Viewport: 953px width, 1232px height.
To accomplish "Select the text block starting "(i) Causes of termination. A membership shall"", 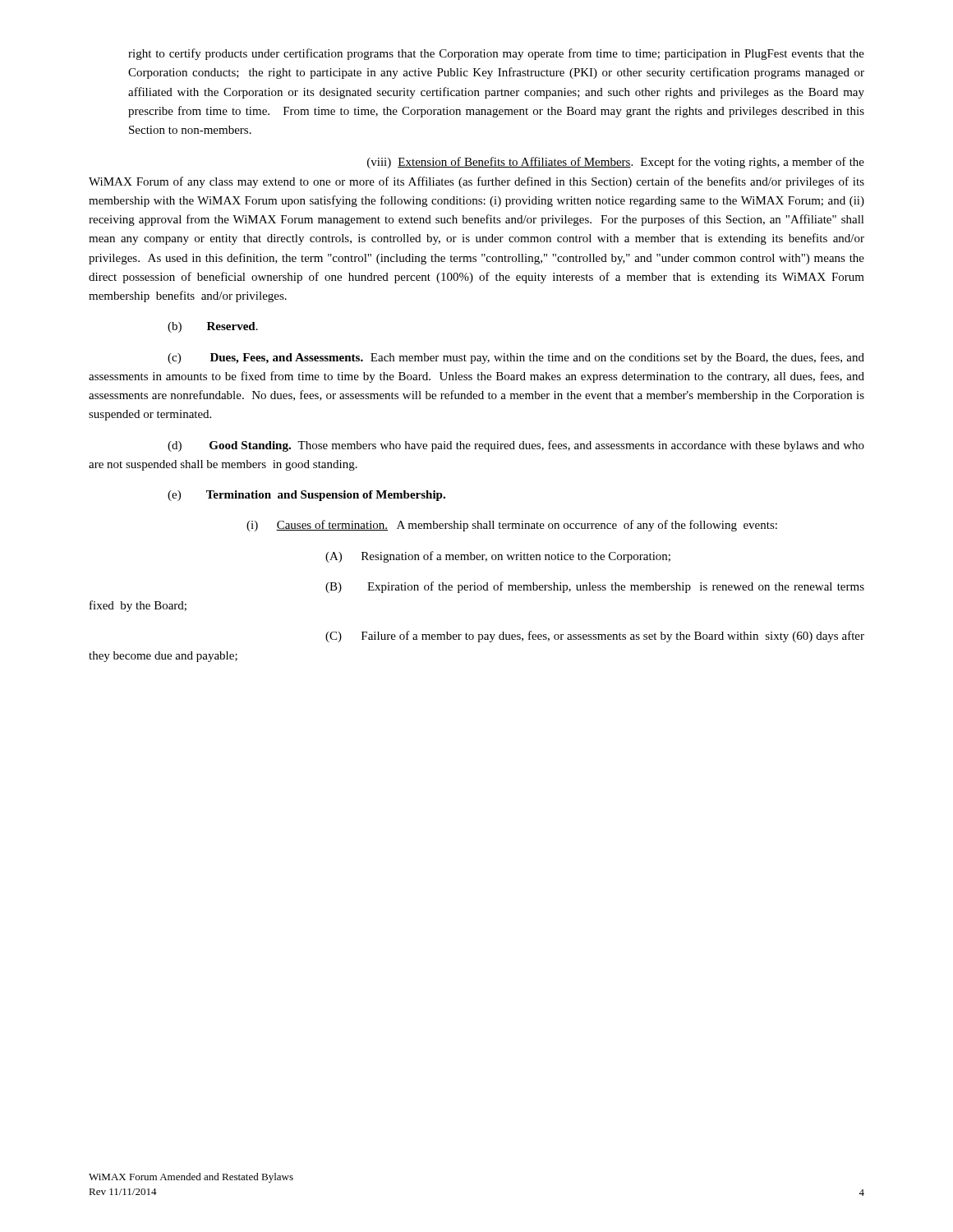I will (x=512, y=525).
